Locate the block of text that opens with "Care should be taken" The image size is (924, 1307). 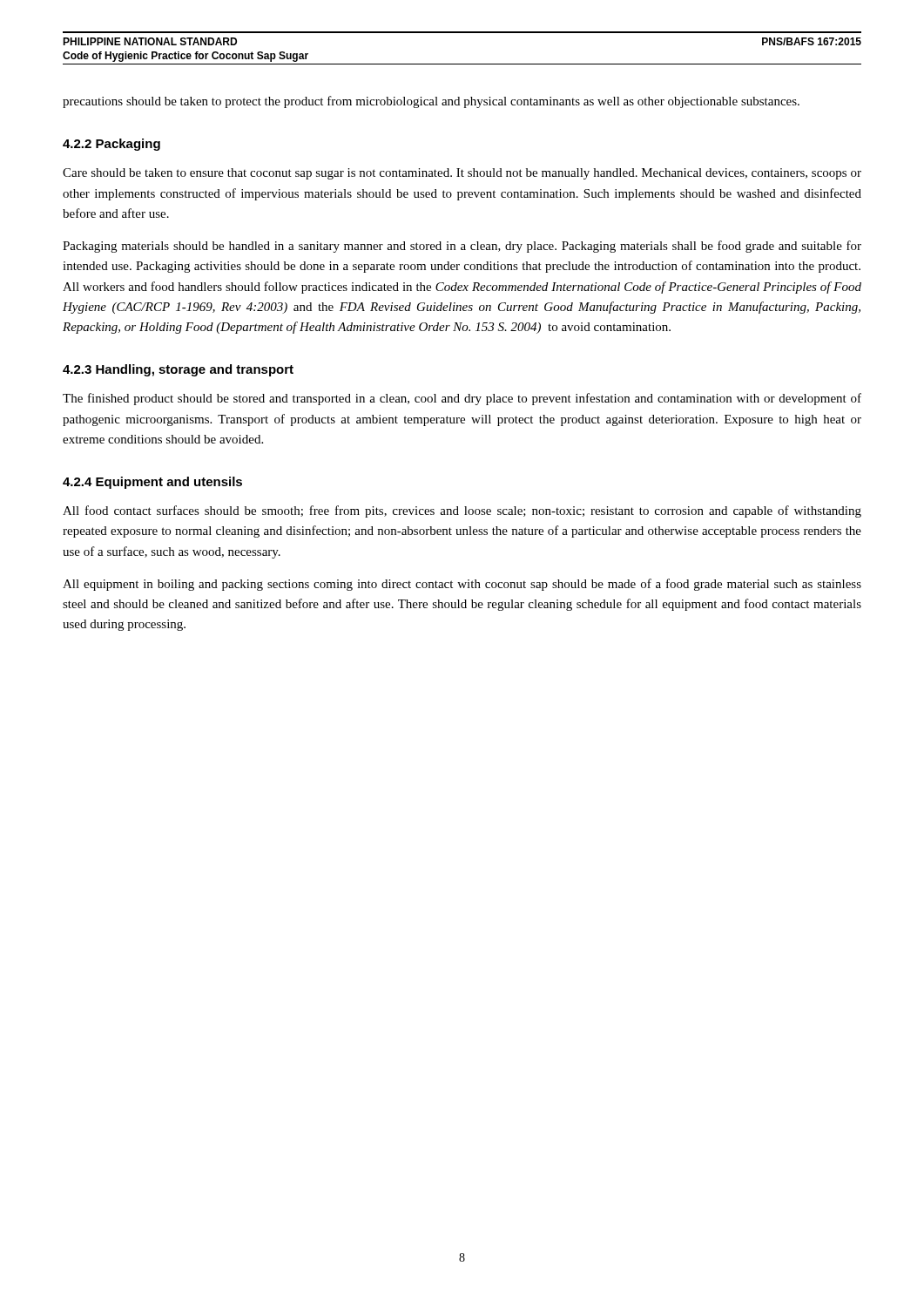coord(462,193)
